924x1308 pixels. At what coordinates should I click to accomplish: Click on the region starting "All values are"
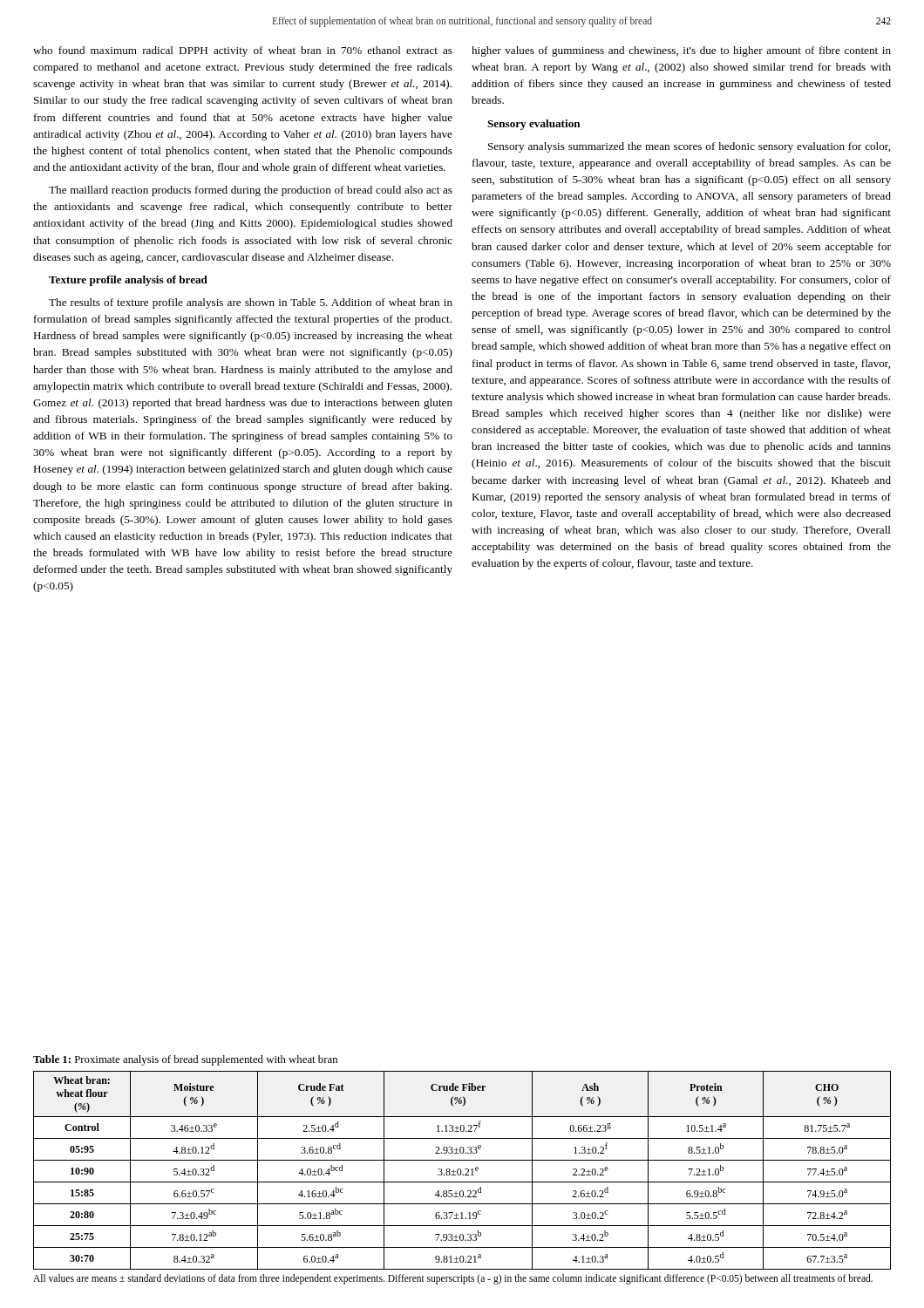[453, 1278]
